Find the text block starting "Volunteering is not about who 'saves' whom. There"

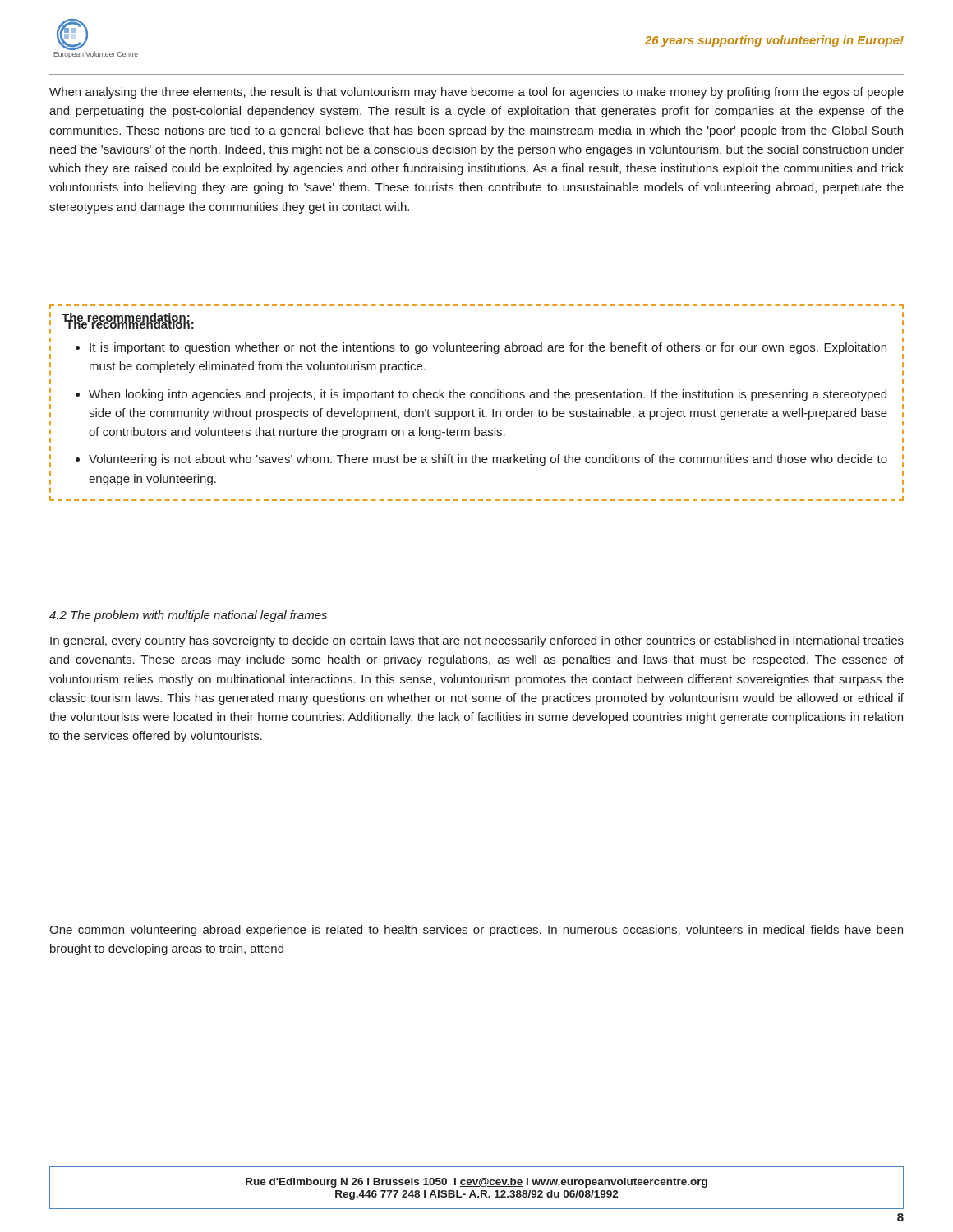(488, 468)
